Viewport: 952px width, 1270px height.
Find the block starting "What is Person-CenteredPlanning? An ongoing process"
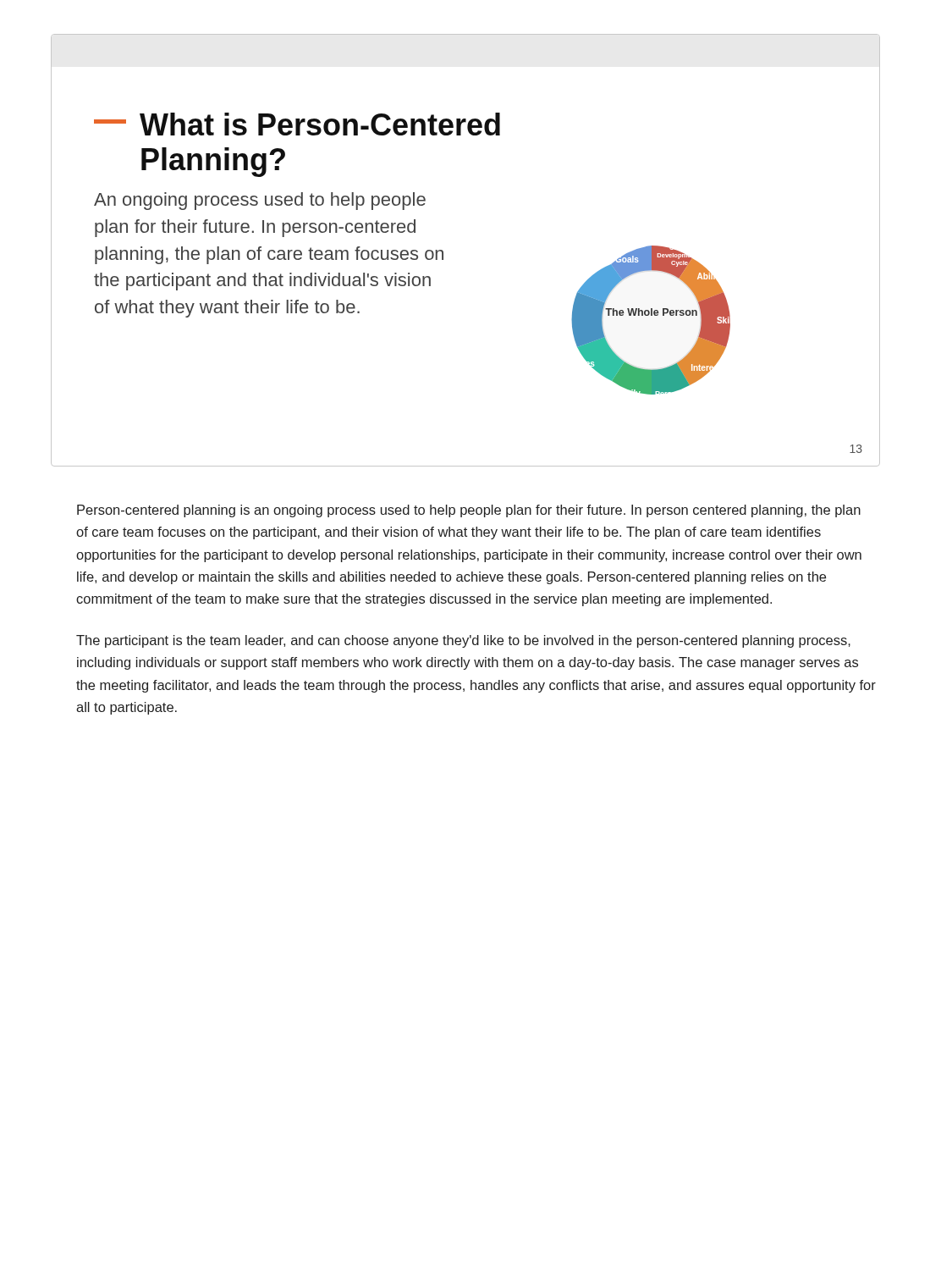pos(465,245)
